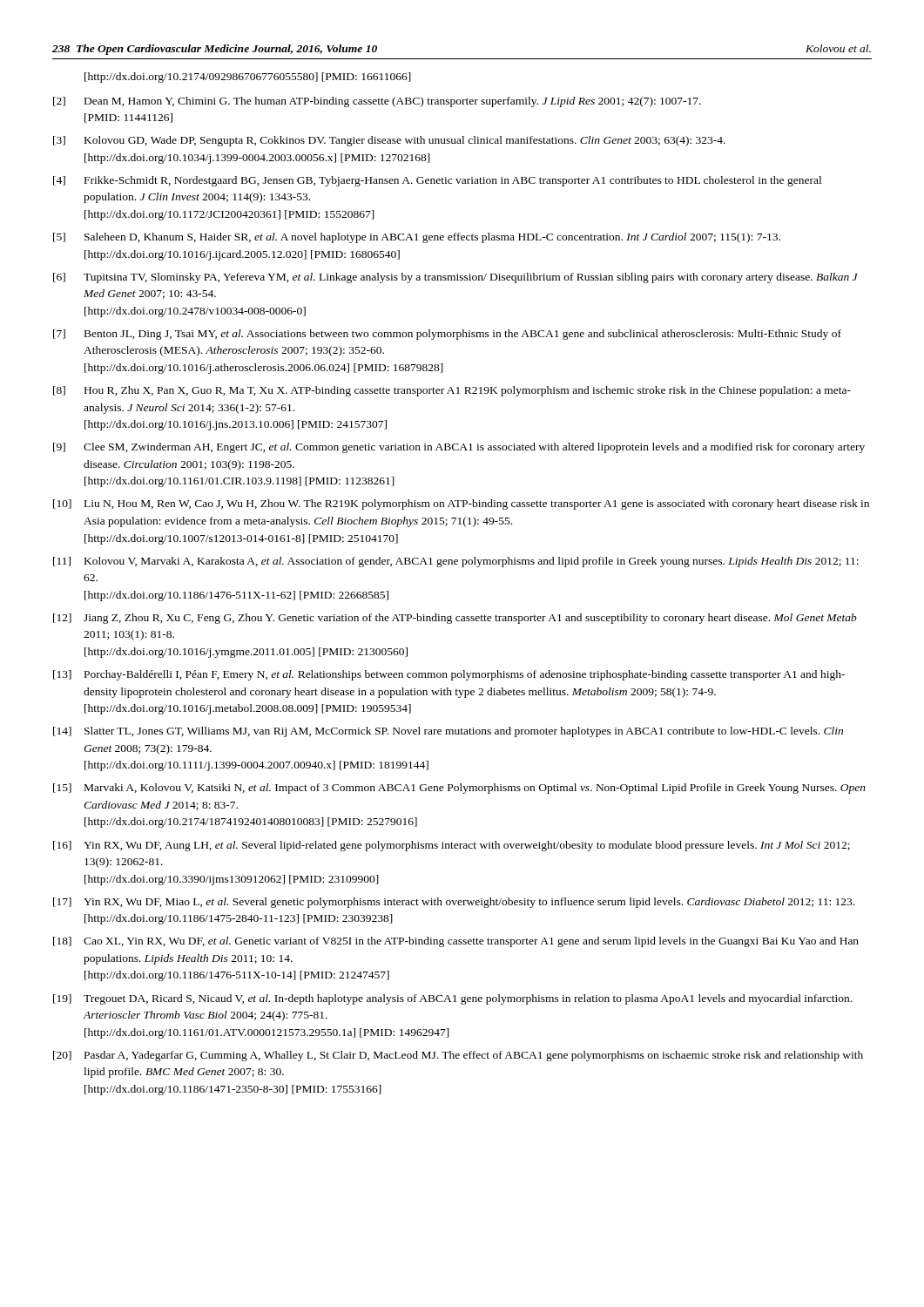Point to the block beginning "[13] Porchay-Baldérelli I, Péan F, Emery N, et"

pos(462,691)
